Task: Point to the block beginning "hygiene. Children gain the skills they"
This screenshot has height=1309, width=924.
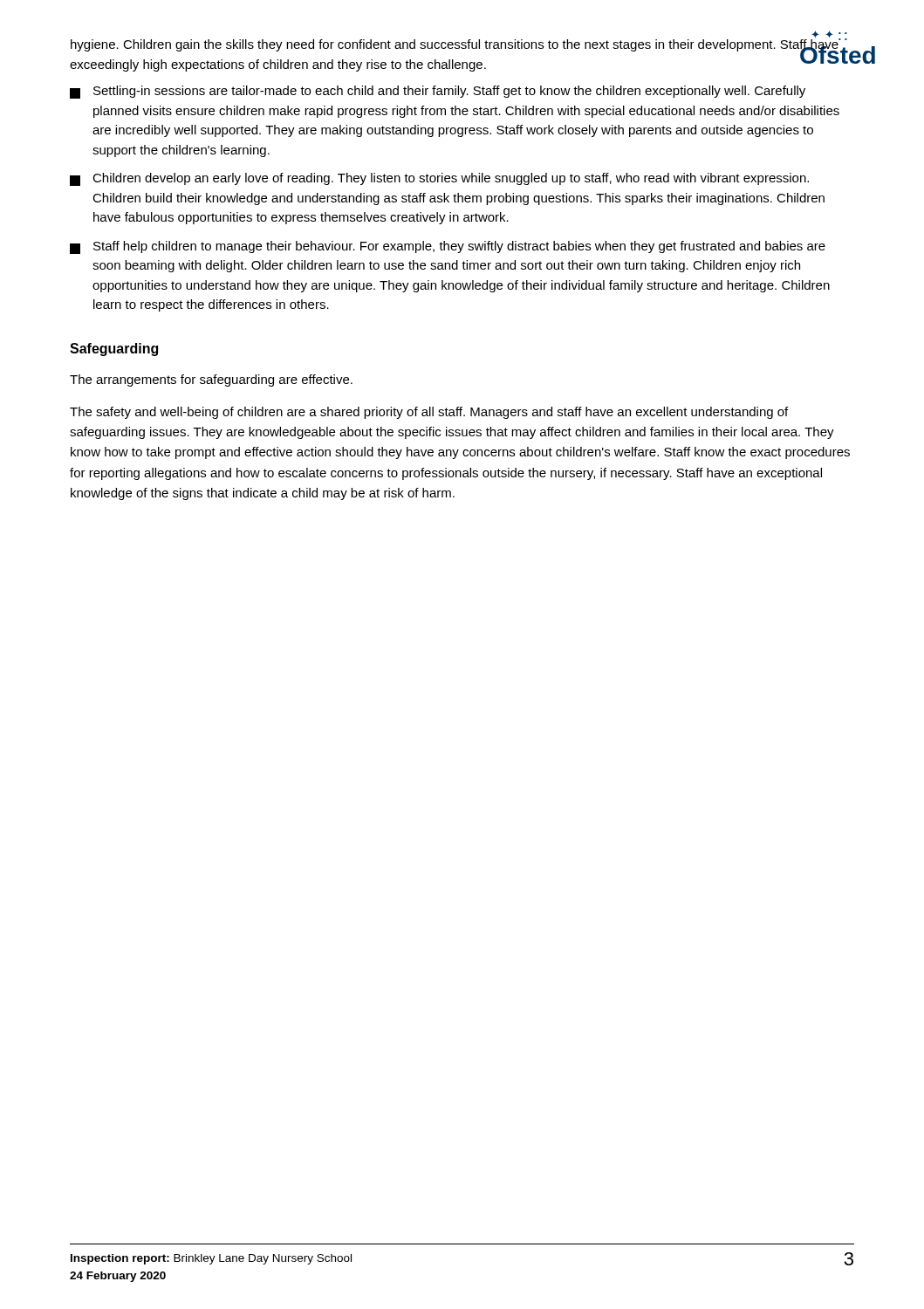Action: [462, 55]
